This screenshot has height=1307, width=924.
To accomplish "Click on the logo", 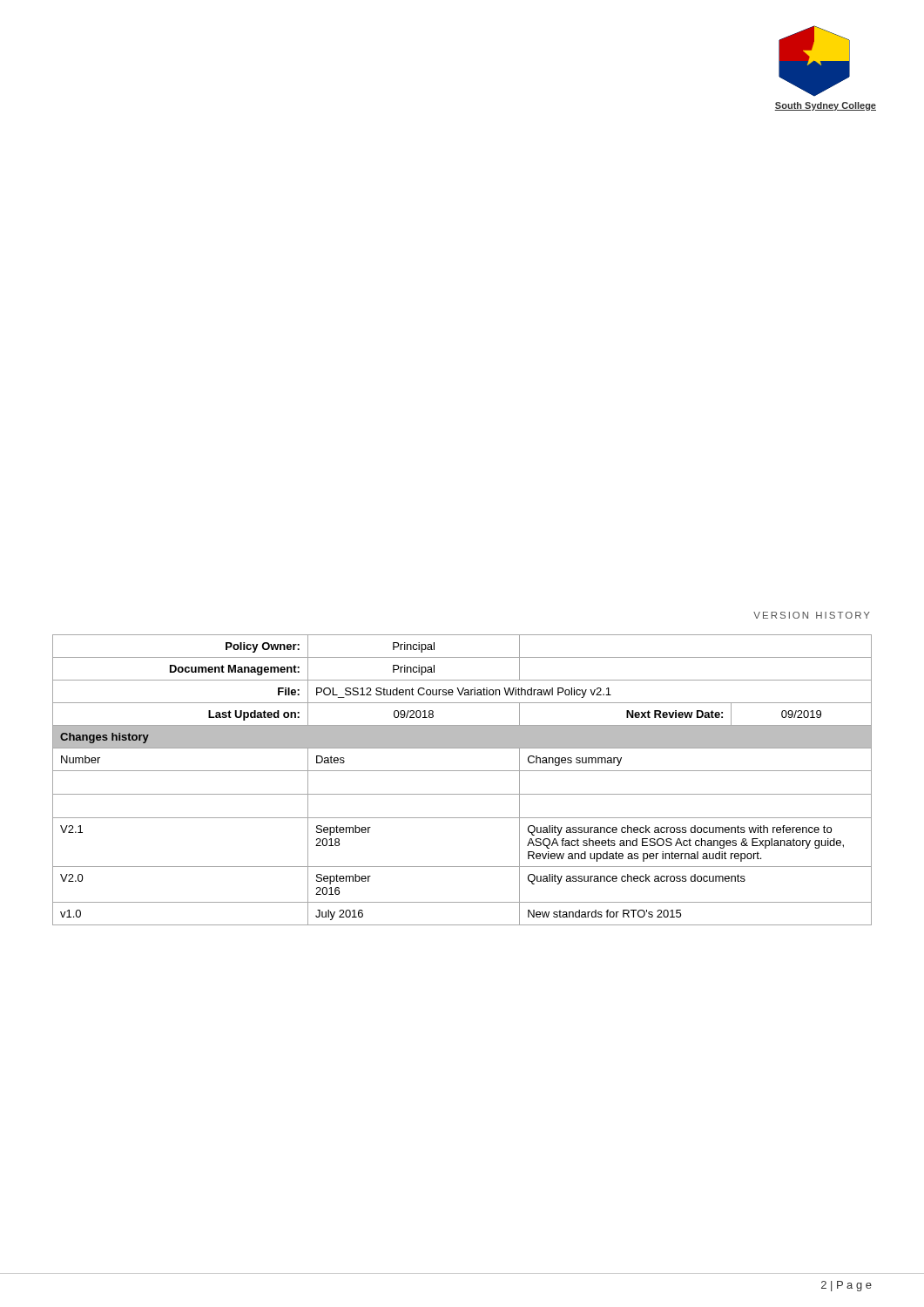I will pos(826,68).
